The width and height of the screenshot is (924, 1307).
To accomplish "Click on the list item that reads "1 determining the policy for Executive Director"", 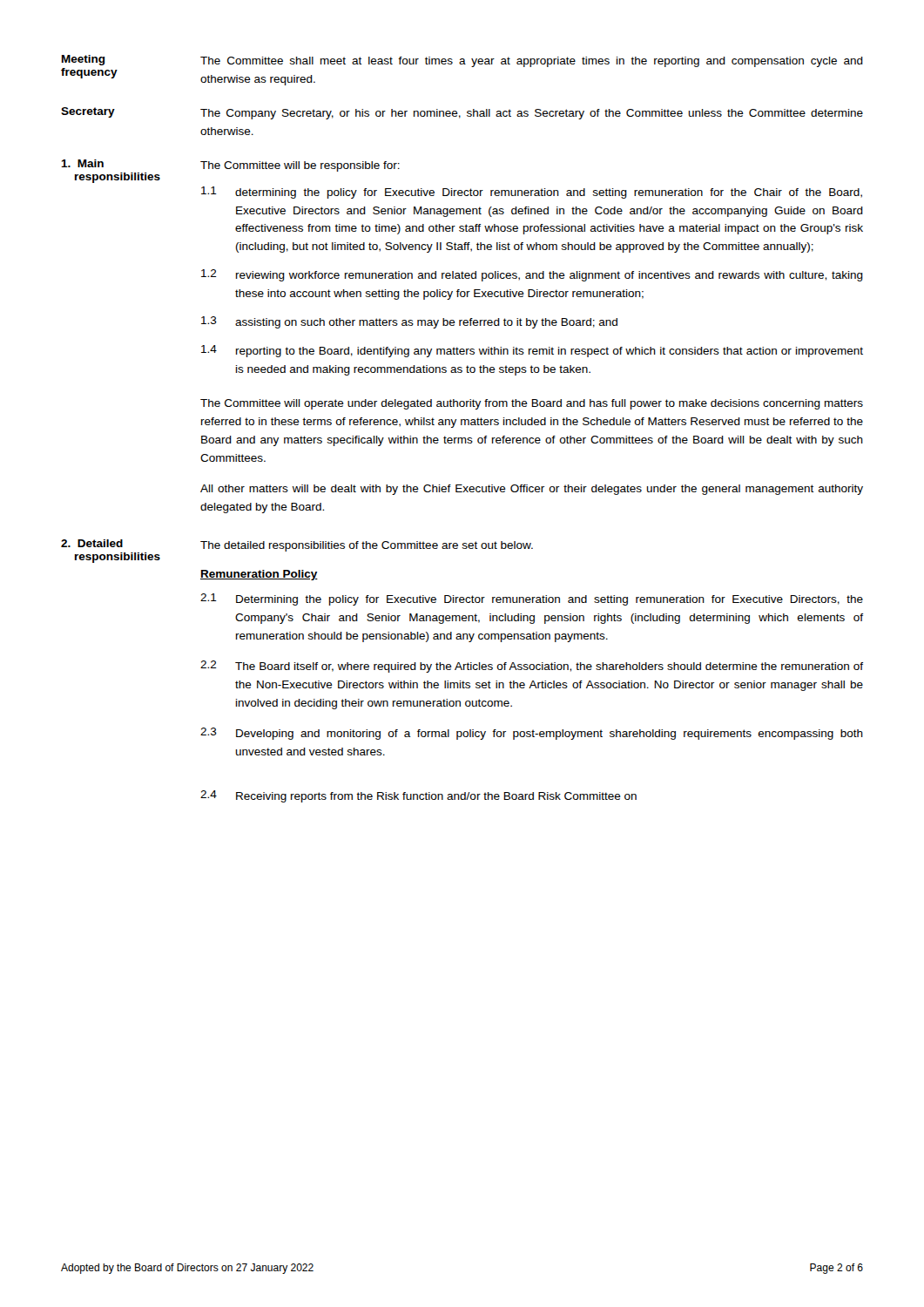I will click(532, 220).
